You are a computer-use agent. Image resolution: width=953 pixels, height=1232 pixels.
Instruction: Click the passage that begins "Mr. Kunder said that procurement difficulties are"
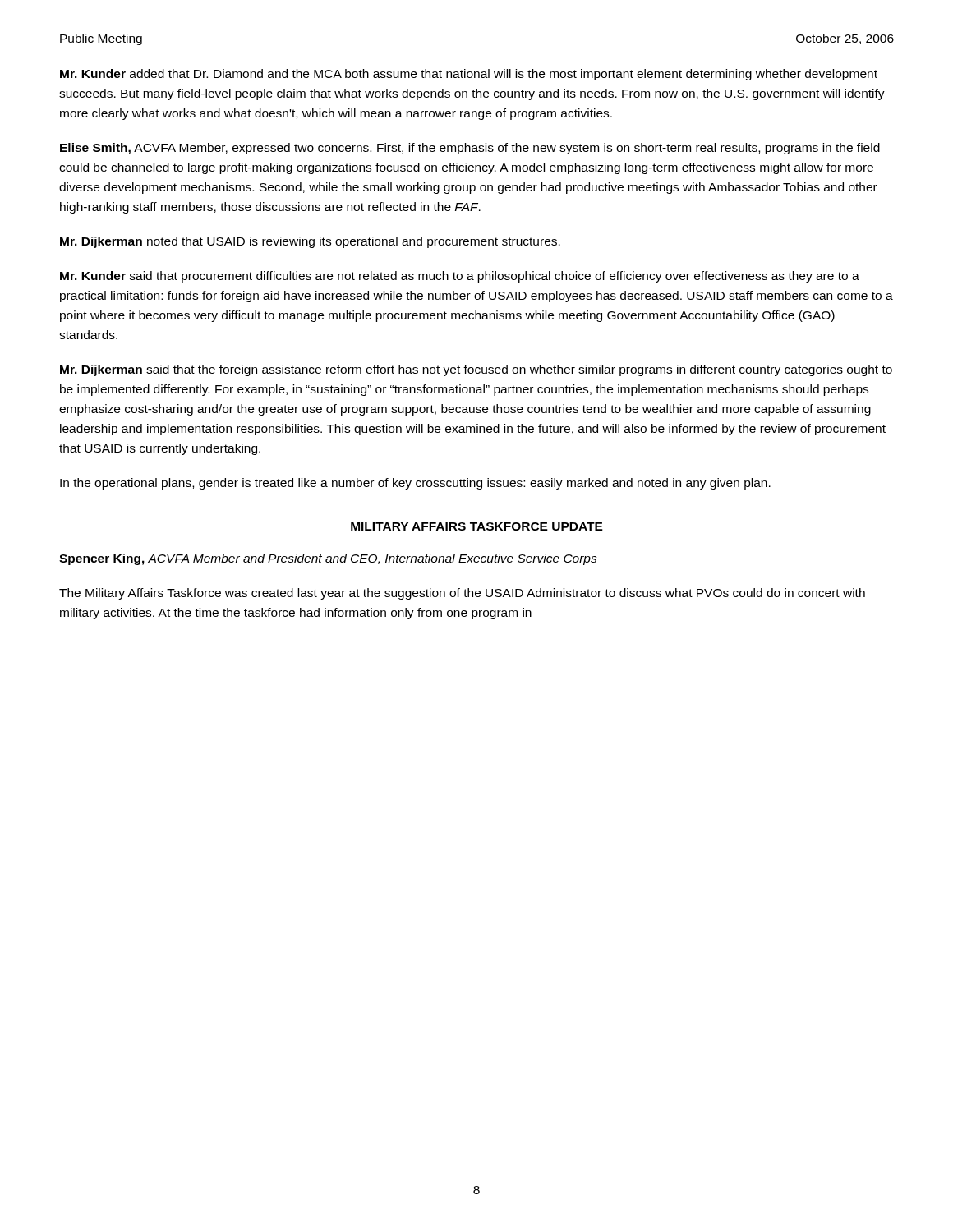(x=476, y=305)
